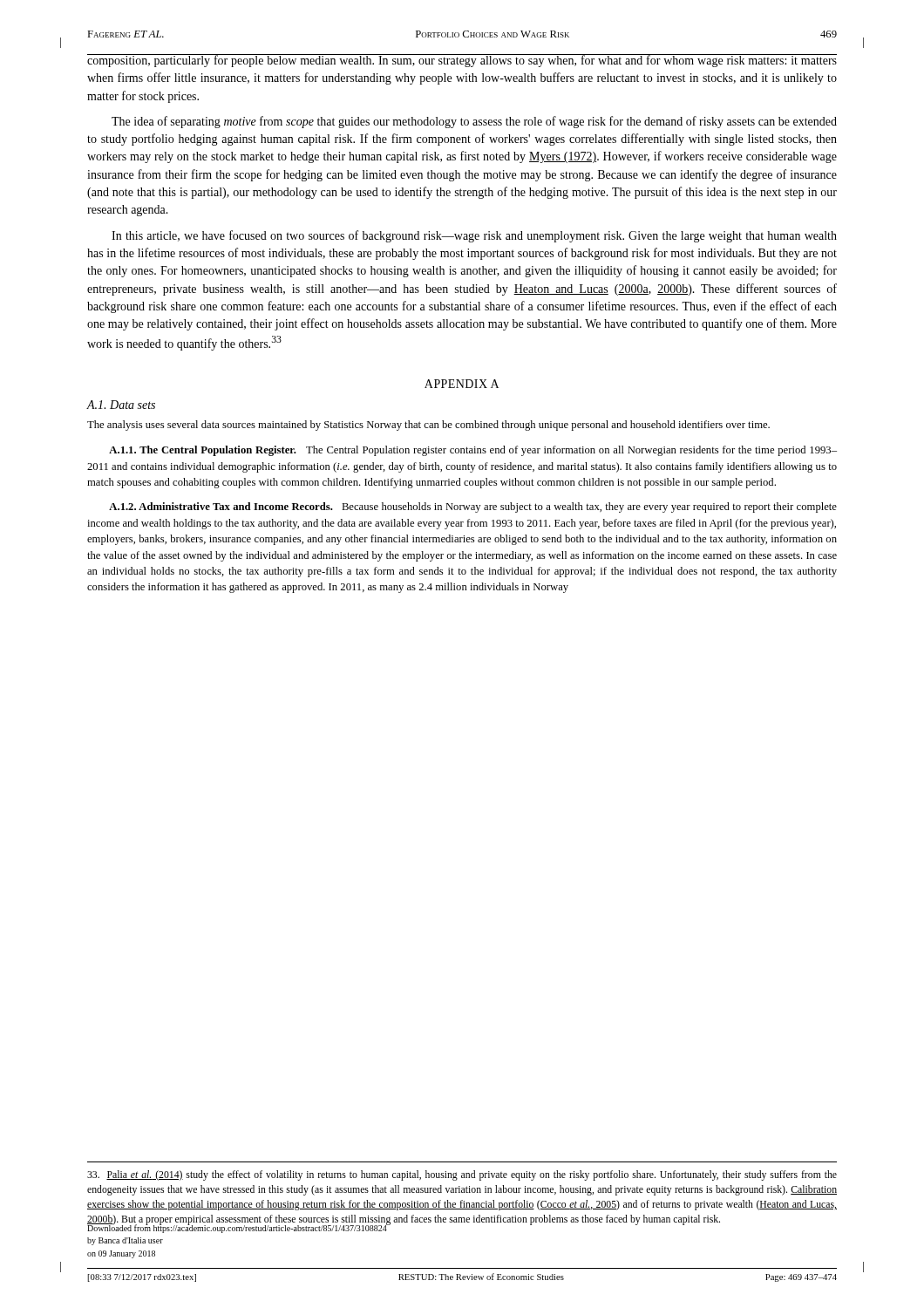Locate the text block containing "In this article,"
This screenshot has height=1308, width=924.
pyautogui.click(x=462, y=290)
